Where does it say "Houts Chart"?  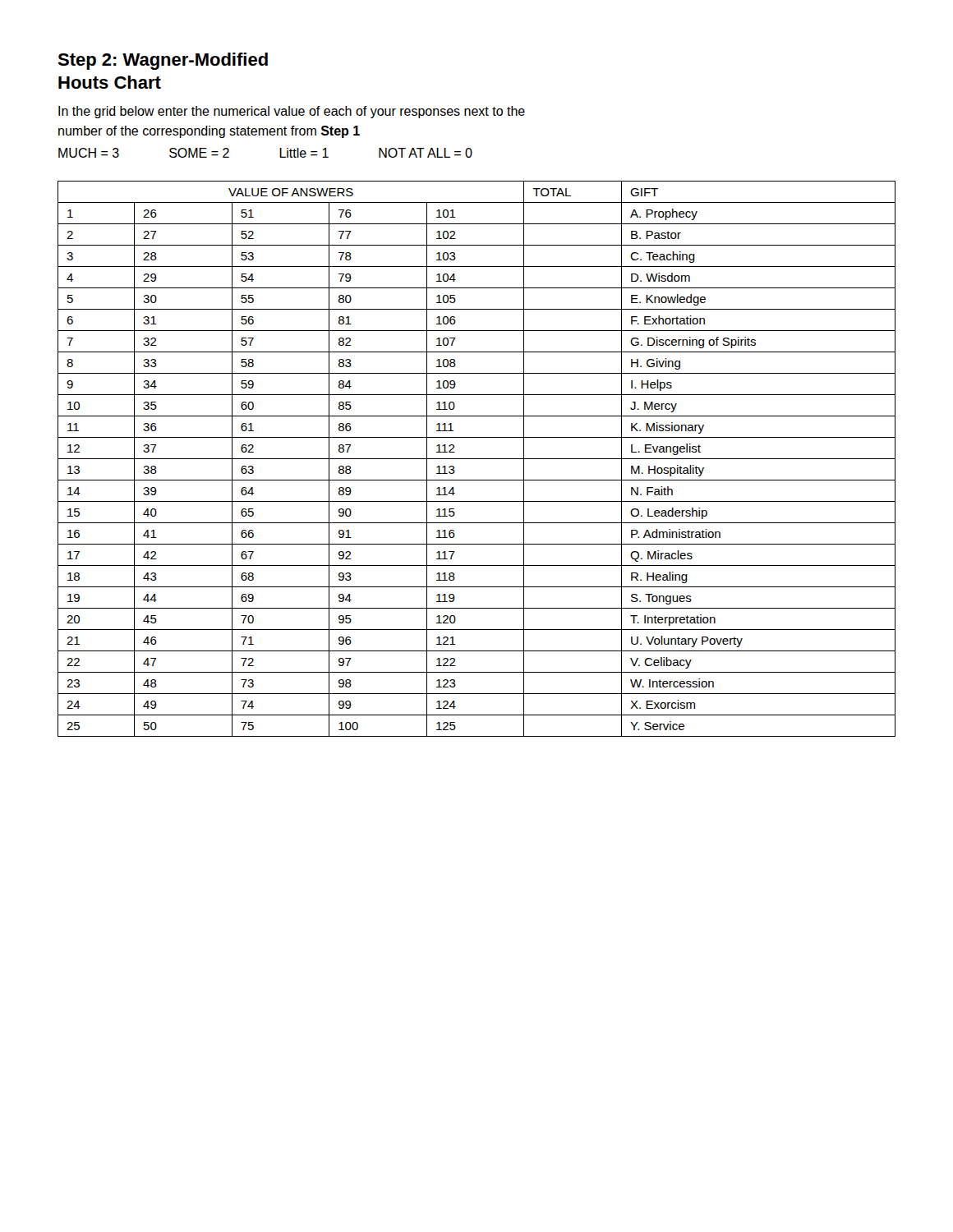point(109,83)
